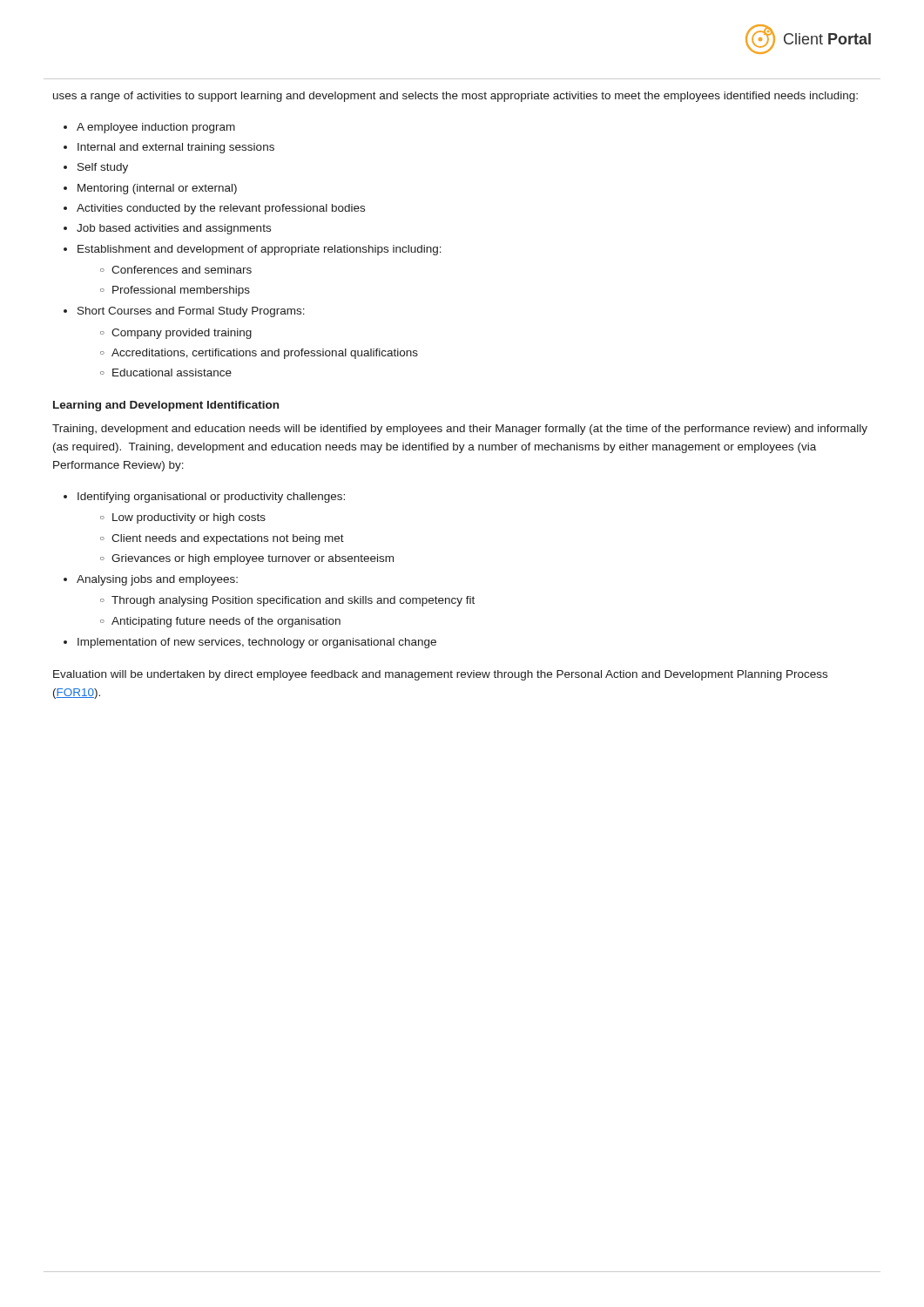Locate the list item with the text "Internal and external training"

tap(176, 147)
